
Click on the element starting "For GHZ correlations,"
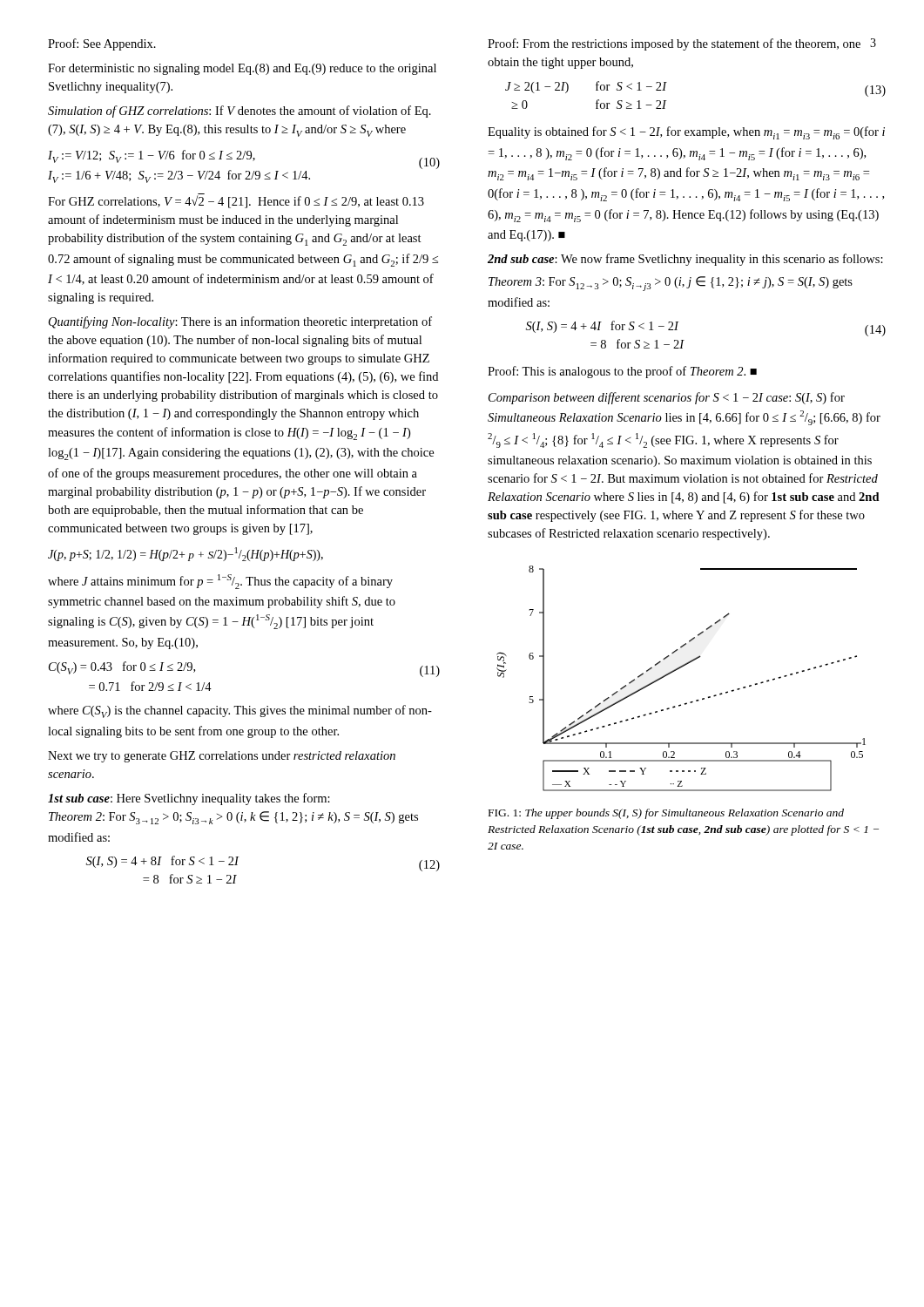[x=243, y=249]
